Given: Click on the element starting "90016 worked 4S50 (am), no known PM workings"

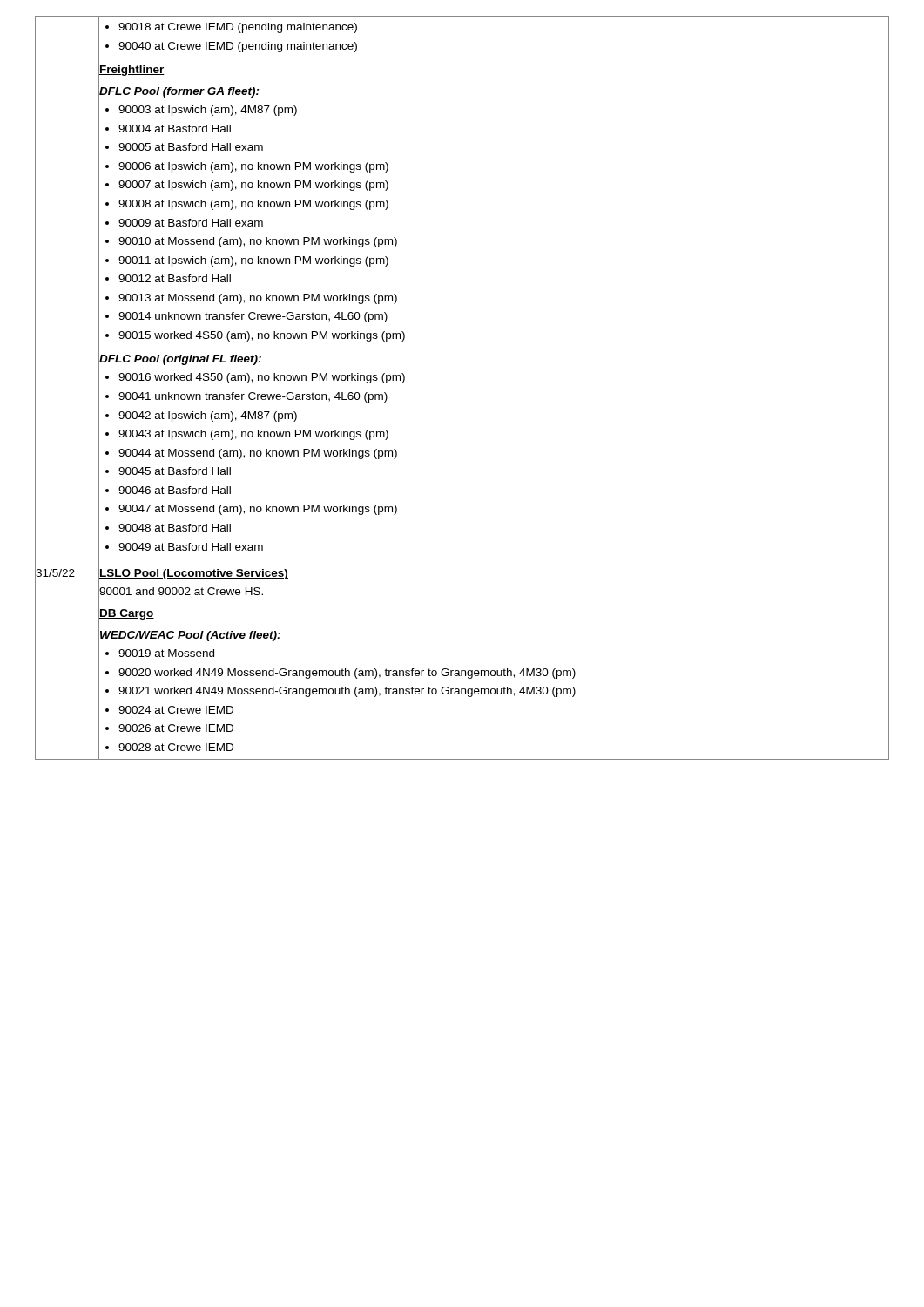Looking at the screenshot, I should pyautogui.click(x=249, y=377).
